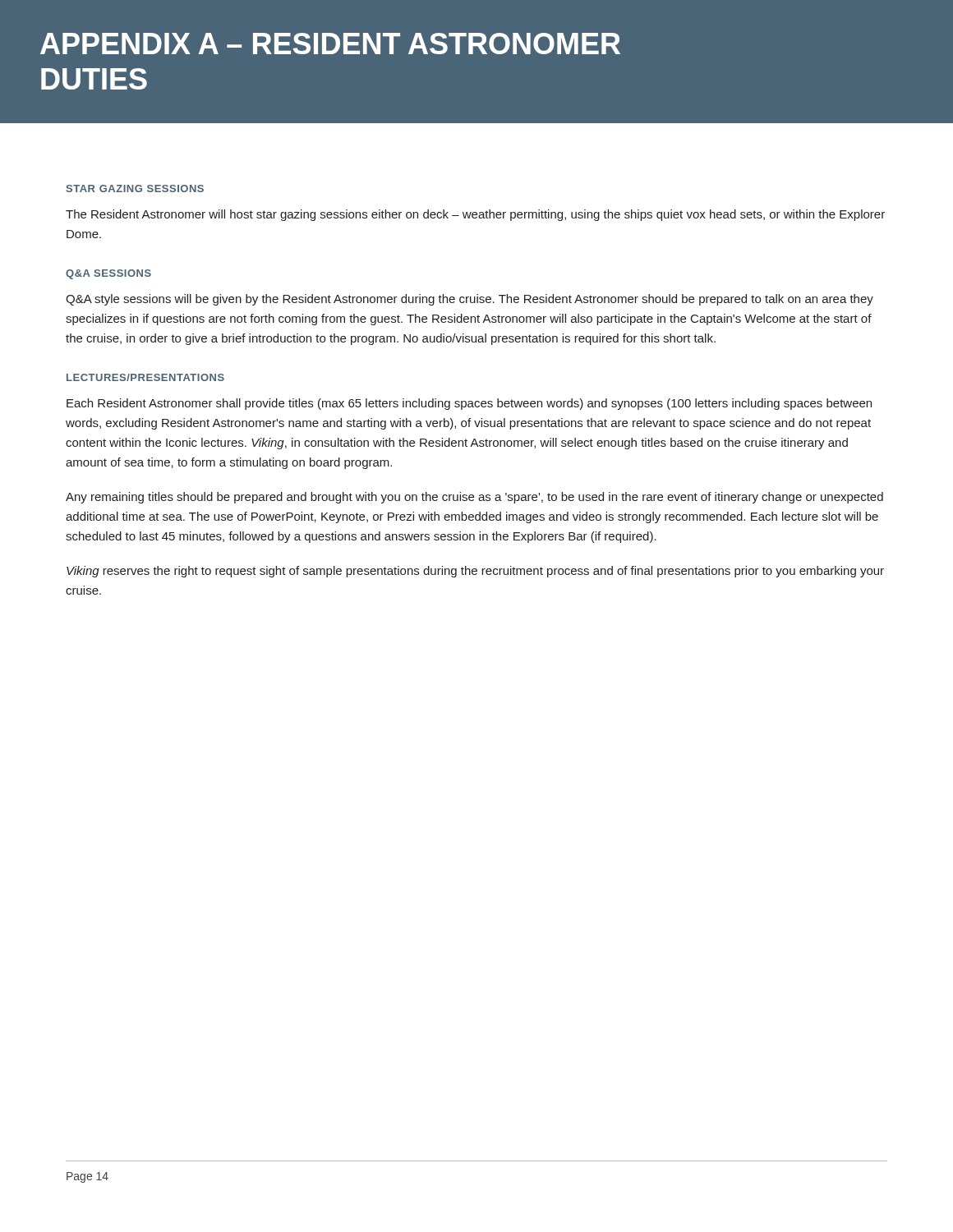Click the passage that begins "Each Resident Astronomer shall provide titles (max"
Screen dimensions: 1232x953
(469, 433)
